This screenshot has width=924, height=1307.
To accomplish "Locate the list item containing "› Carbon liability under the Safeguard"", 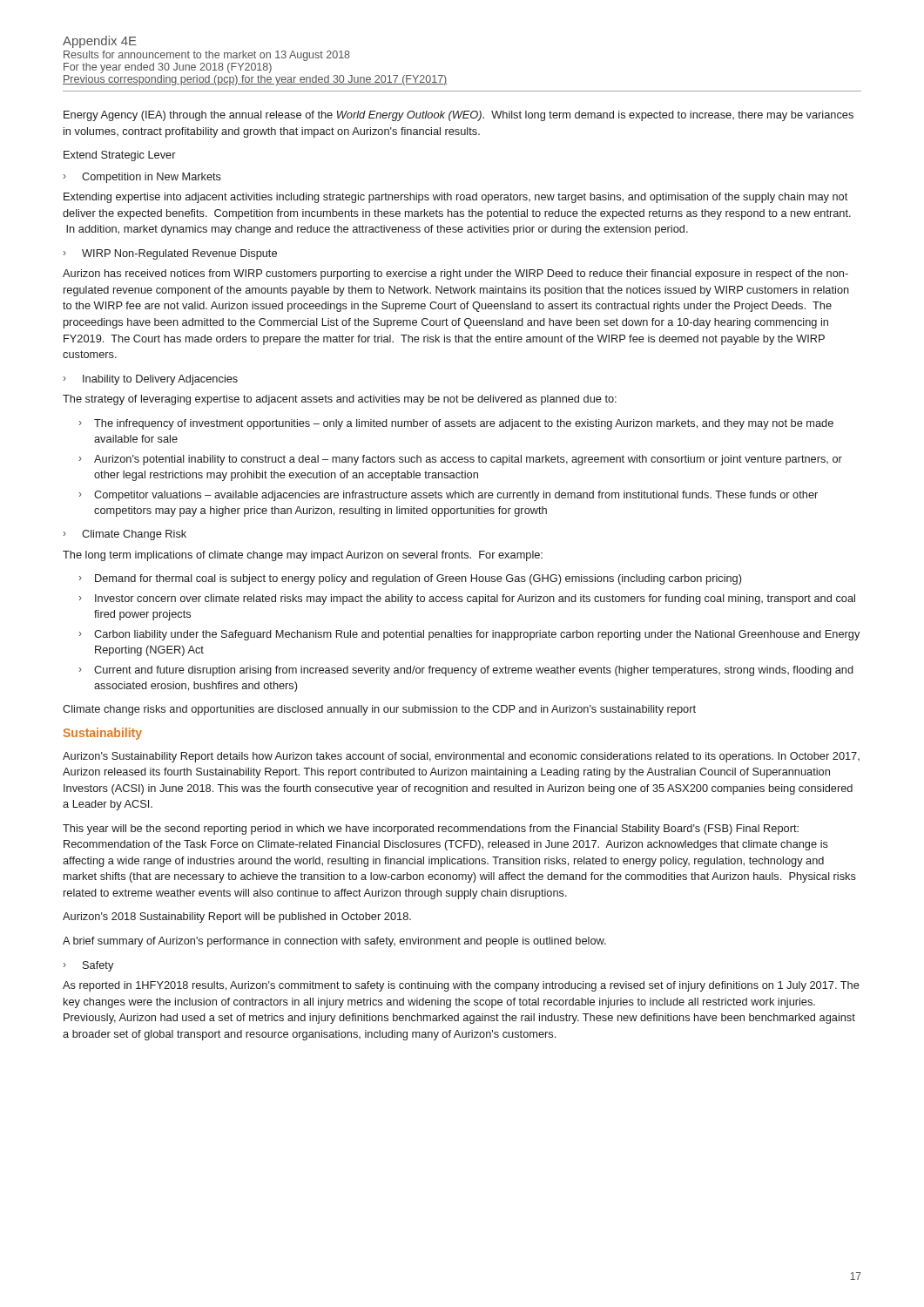I will click(x=470, y=642).
